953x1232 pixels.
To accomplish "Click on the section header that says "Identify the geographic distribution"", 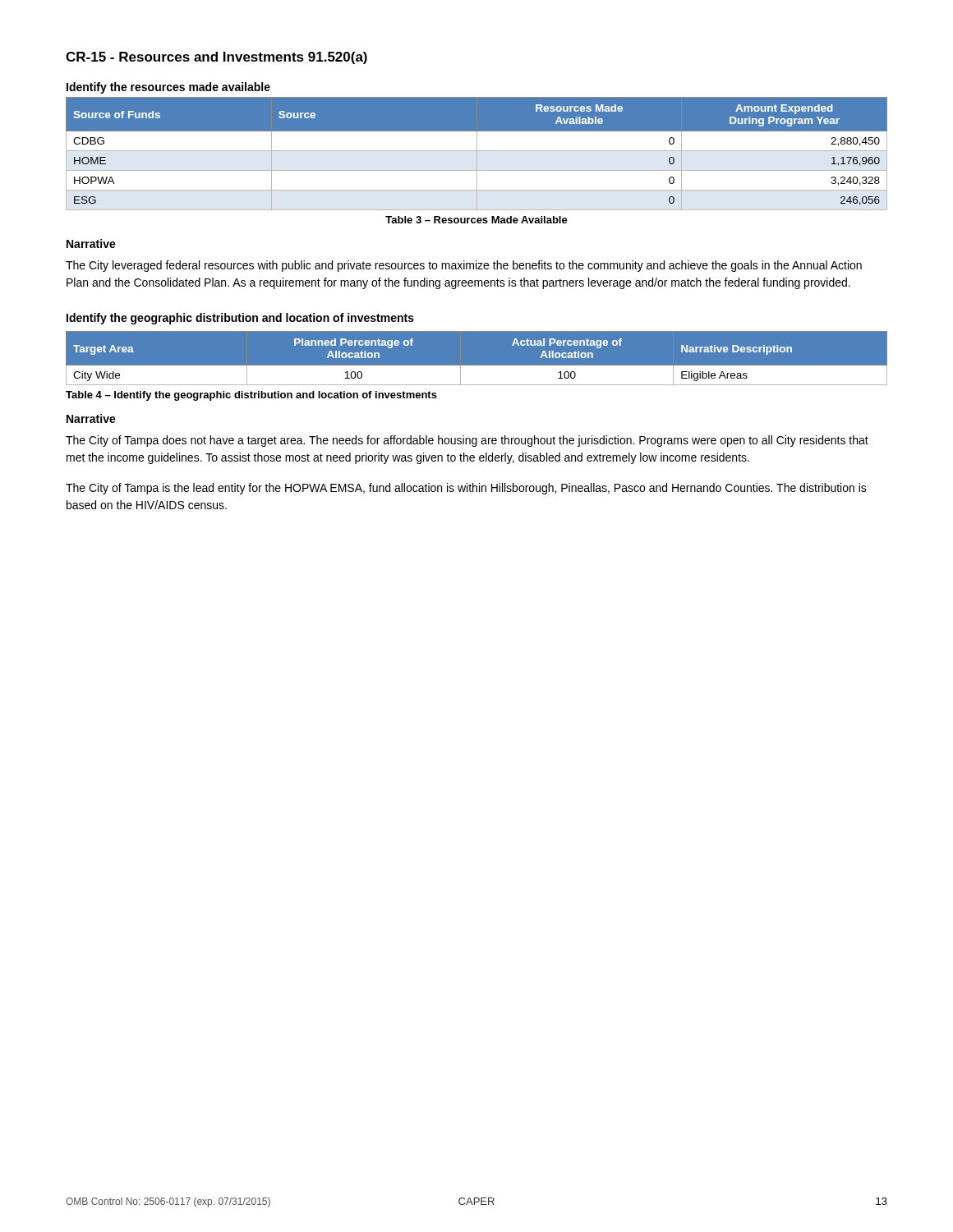I will 240,318.
